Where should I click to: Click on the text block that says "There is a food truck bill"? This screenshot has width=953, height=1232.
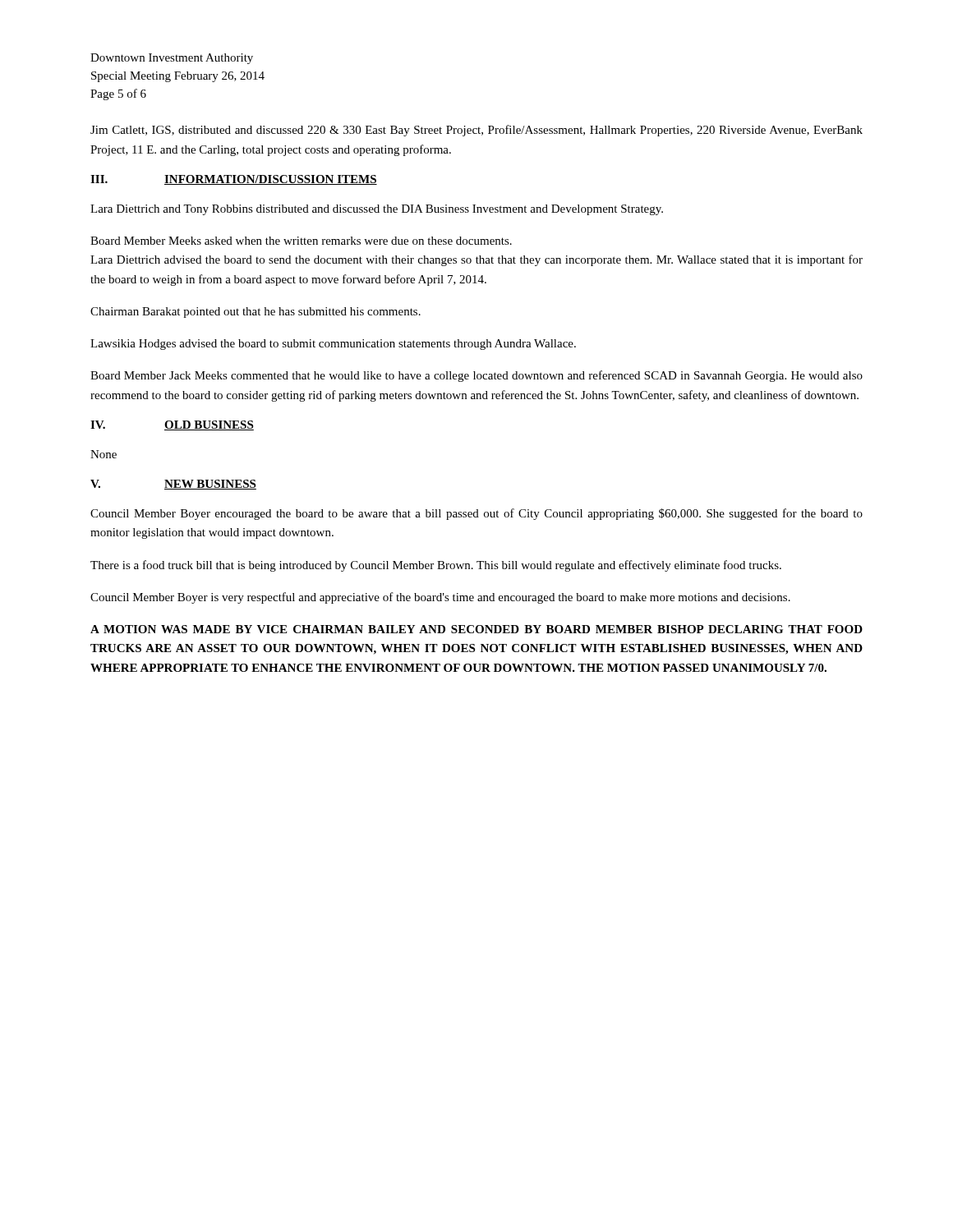click(436, 565)
